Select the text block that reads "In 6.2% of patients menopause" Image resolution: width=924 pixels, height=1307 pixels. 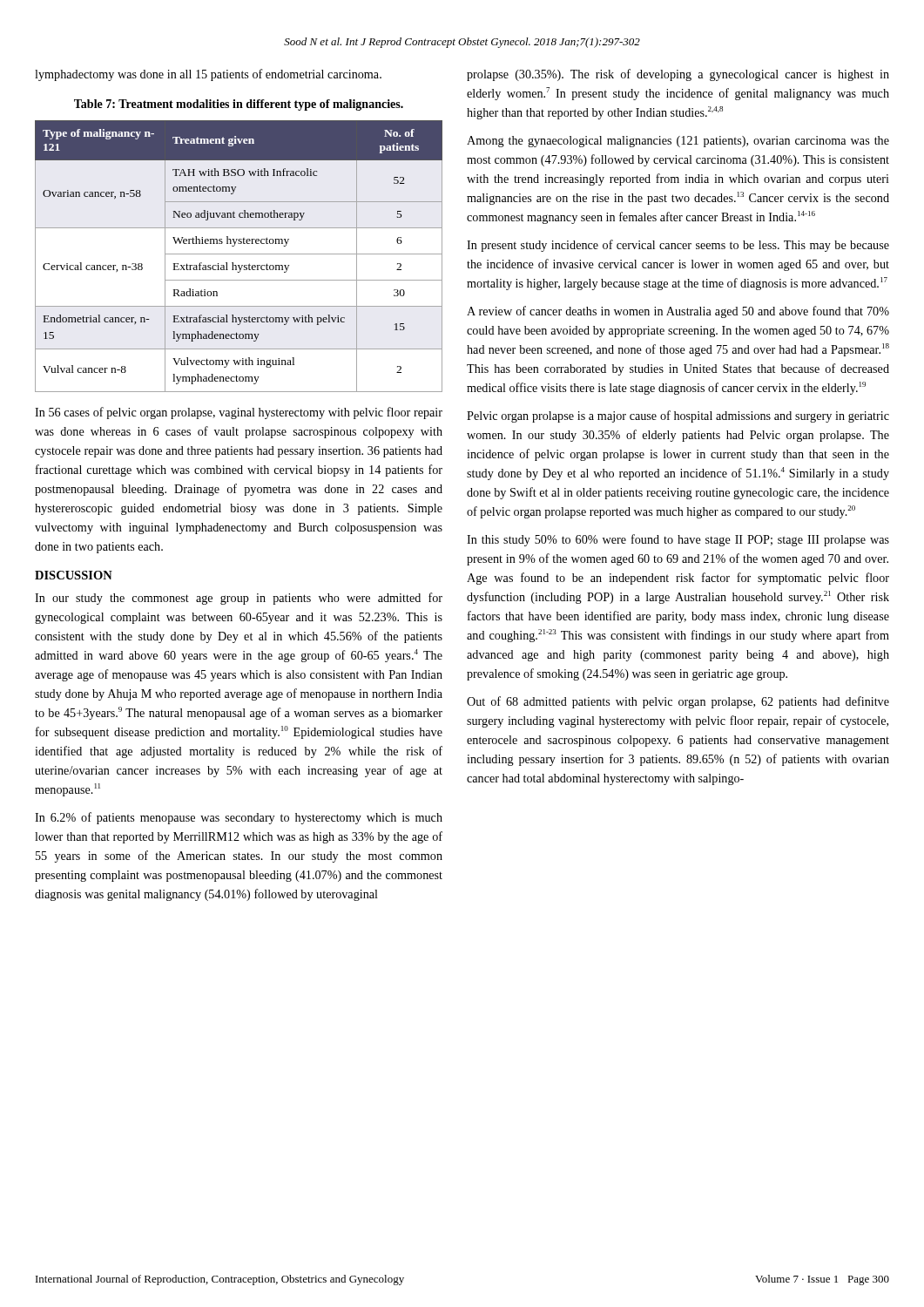[x=239, y=855]
